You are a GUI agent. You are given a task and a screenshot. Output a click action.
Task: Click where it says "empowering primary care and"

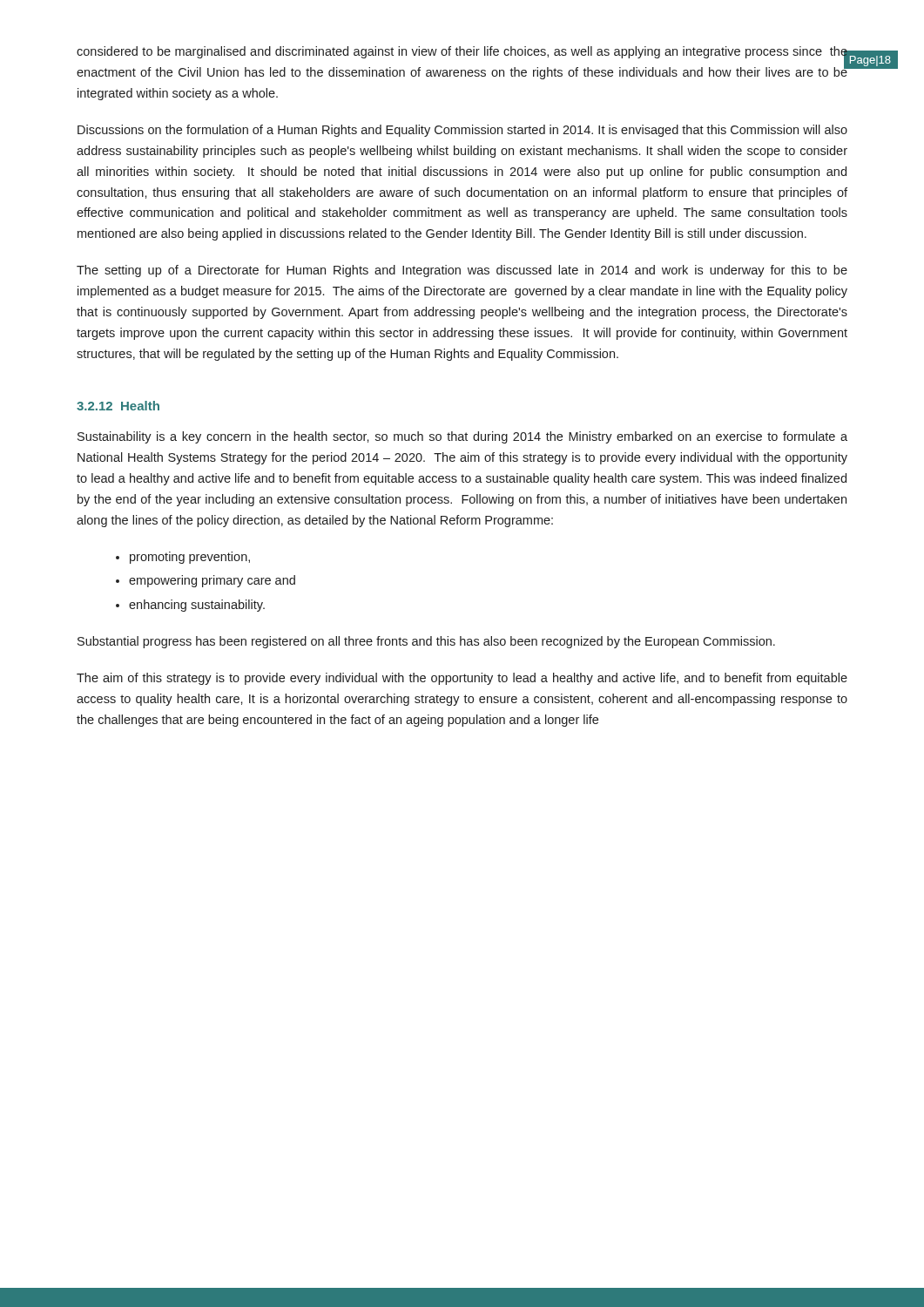212,581
